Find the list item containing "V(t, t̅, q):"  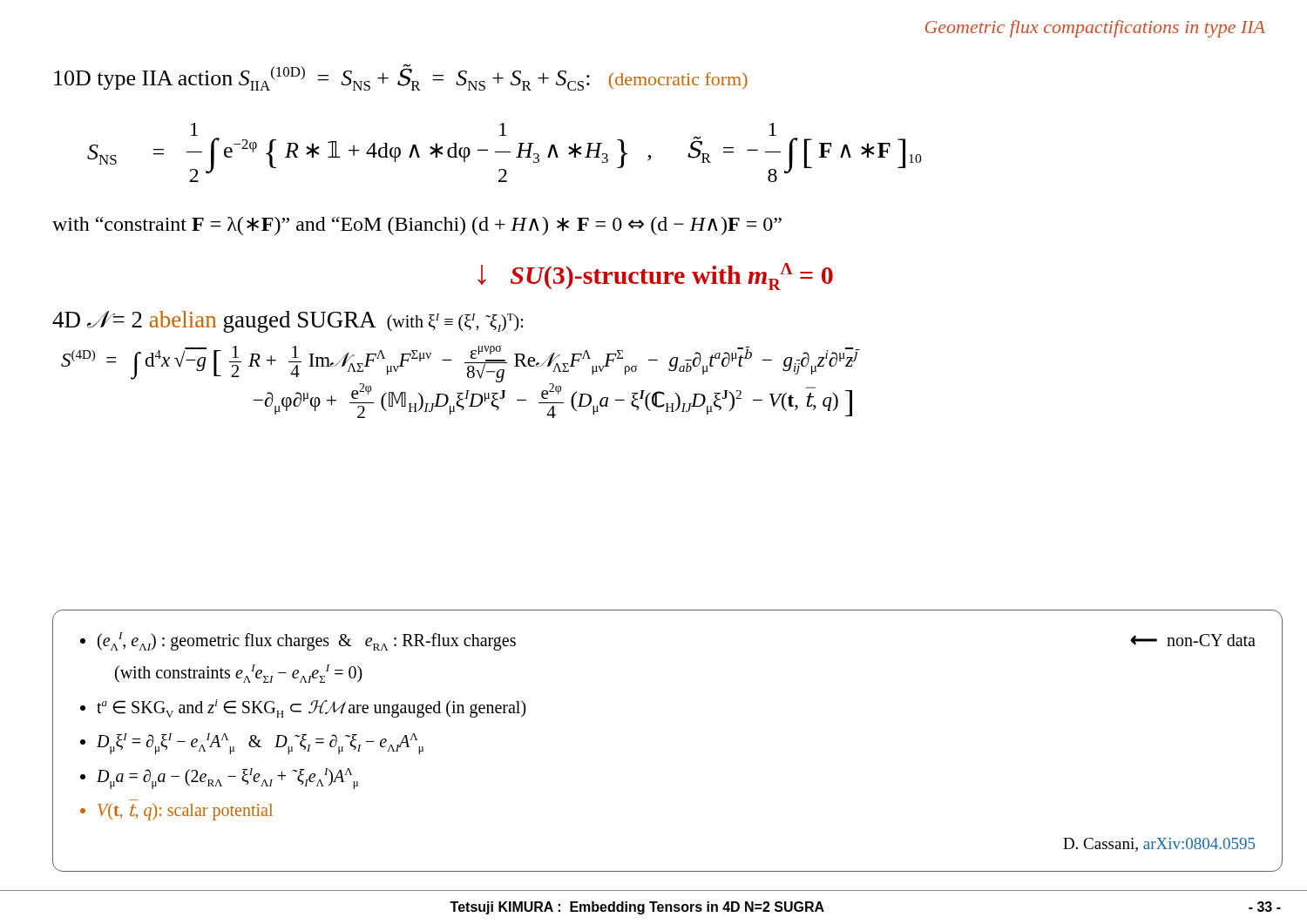185,810
